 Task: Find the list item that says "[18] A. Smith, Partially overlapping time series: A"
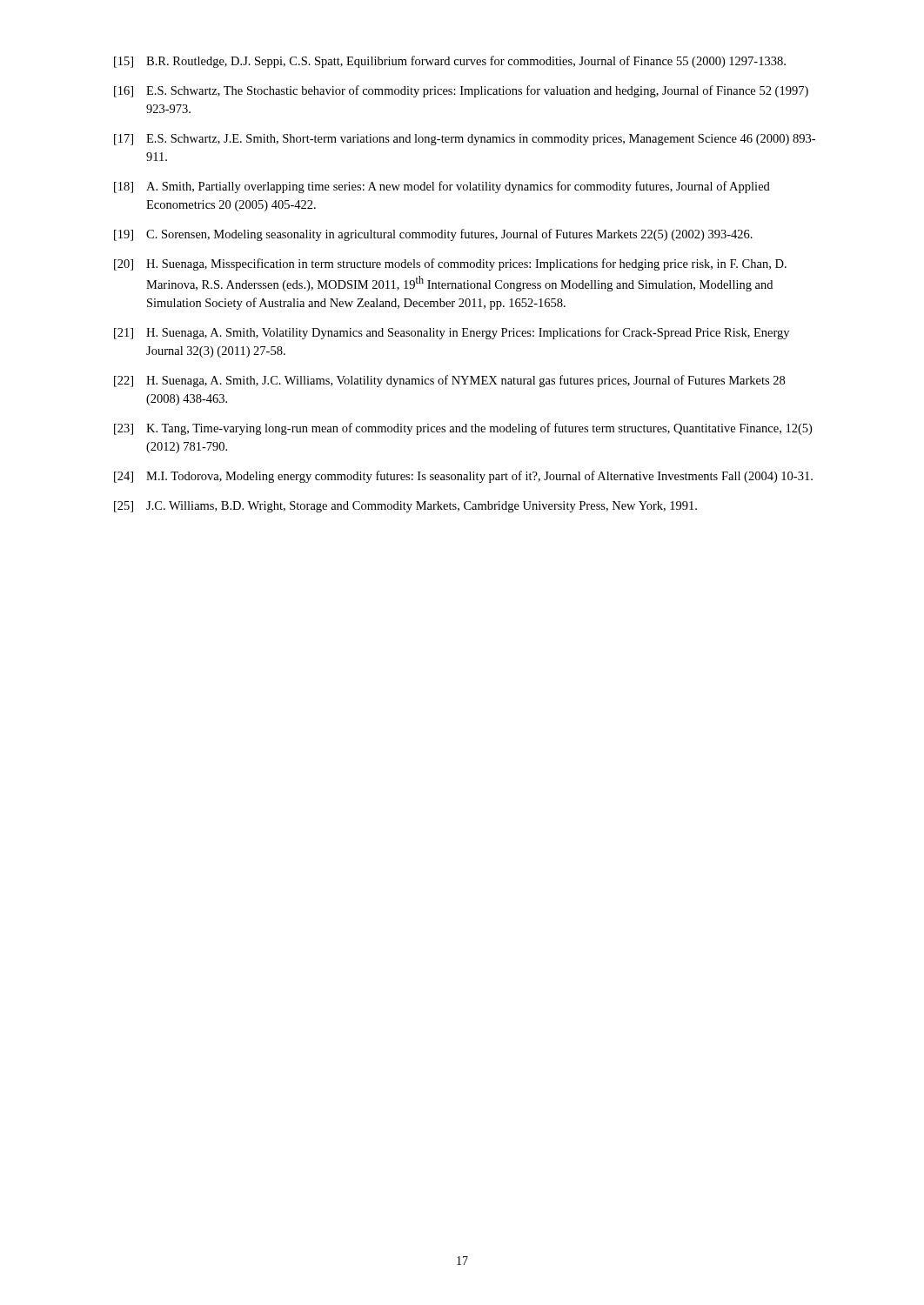point(466,196)
